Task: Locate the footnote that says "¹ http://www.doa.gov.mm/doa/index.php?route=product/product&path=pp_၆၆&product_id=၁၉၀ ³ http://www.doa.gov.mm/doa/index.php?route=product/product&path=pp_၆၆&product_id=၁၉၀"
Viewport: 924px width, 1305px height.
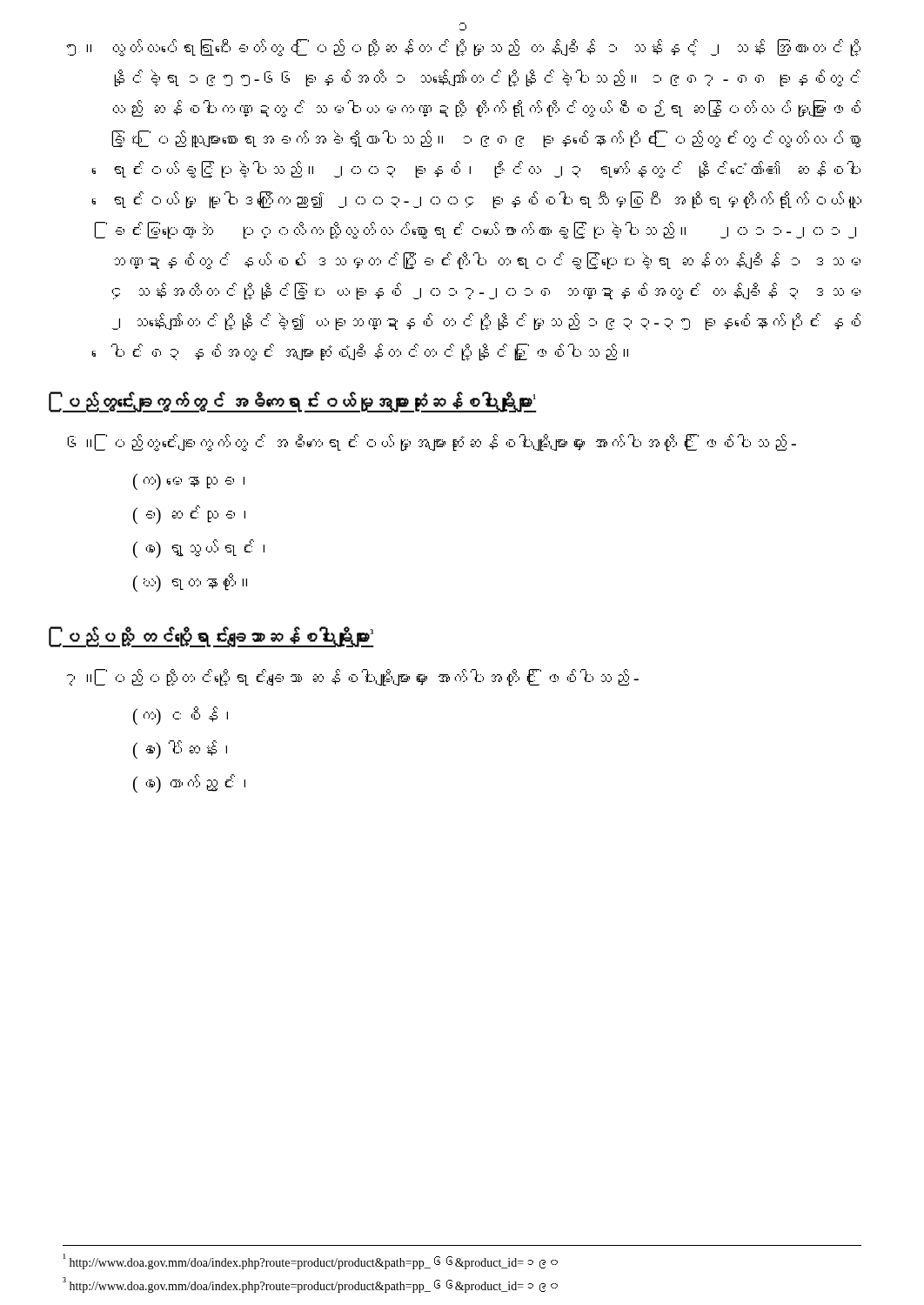Action: point(462,1273)
